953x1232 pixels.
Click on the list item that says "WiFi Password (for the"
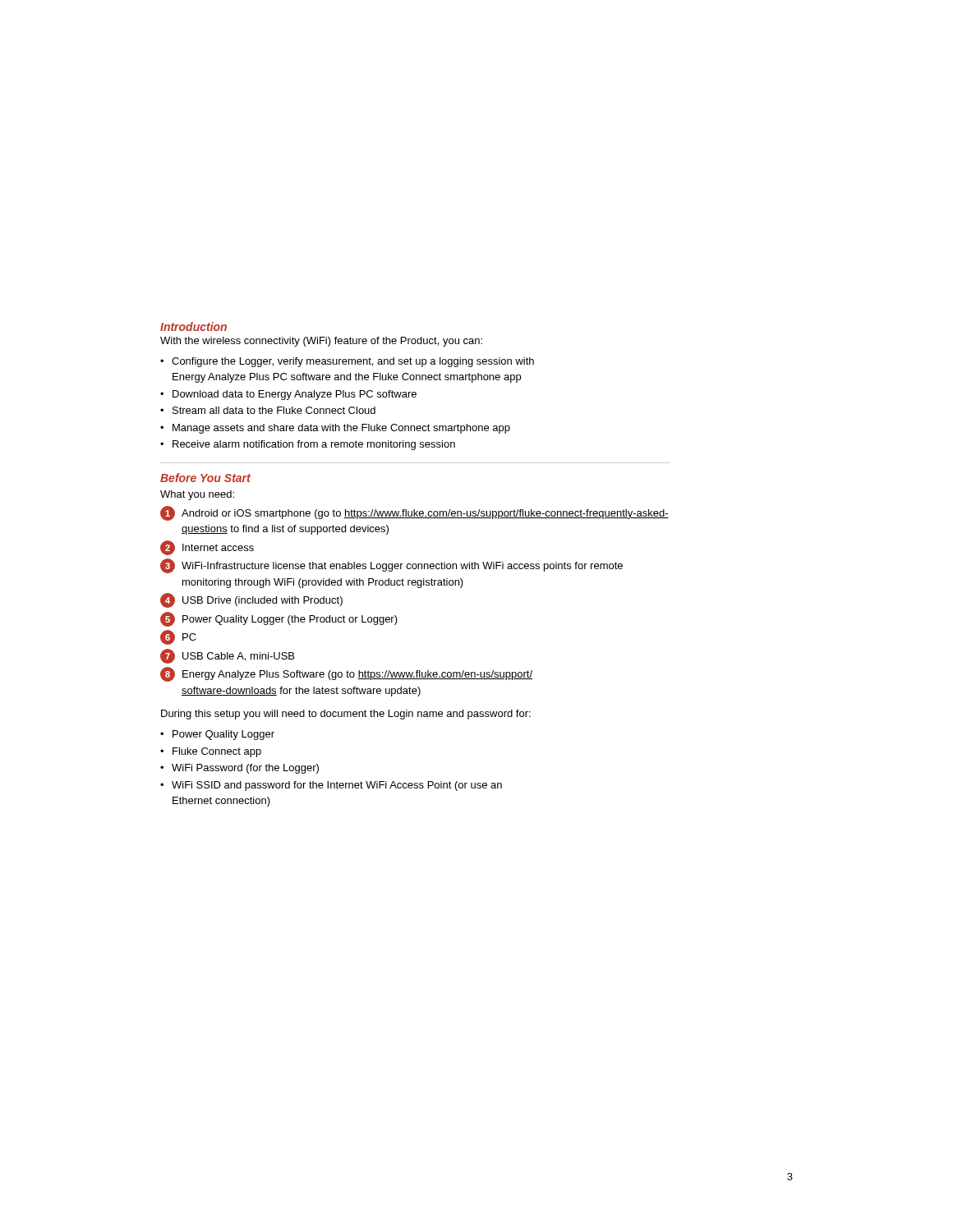[246, 768]
